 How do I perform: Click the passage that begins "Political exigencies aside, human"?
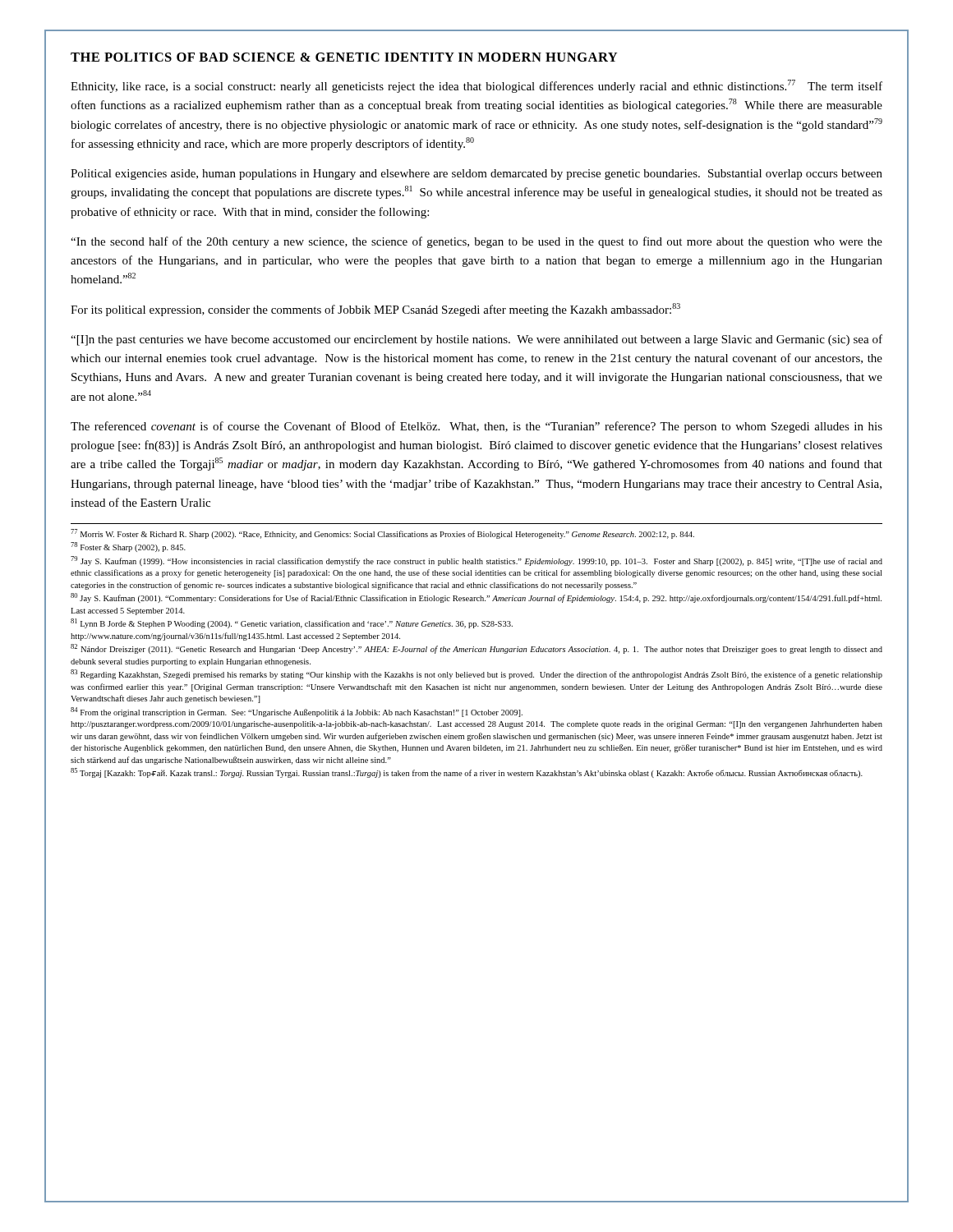pos(476,192)
